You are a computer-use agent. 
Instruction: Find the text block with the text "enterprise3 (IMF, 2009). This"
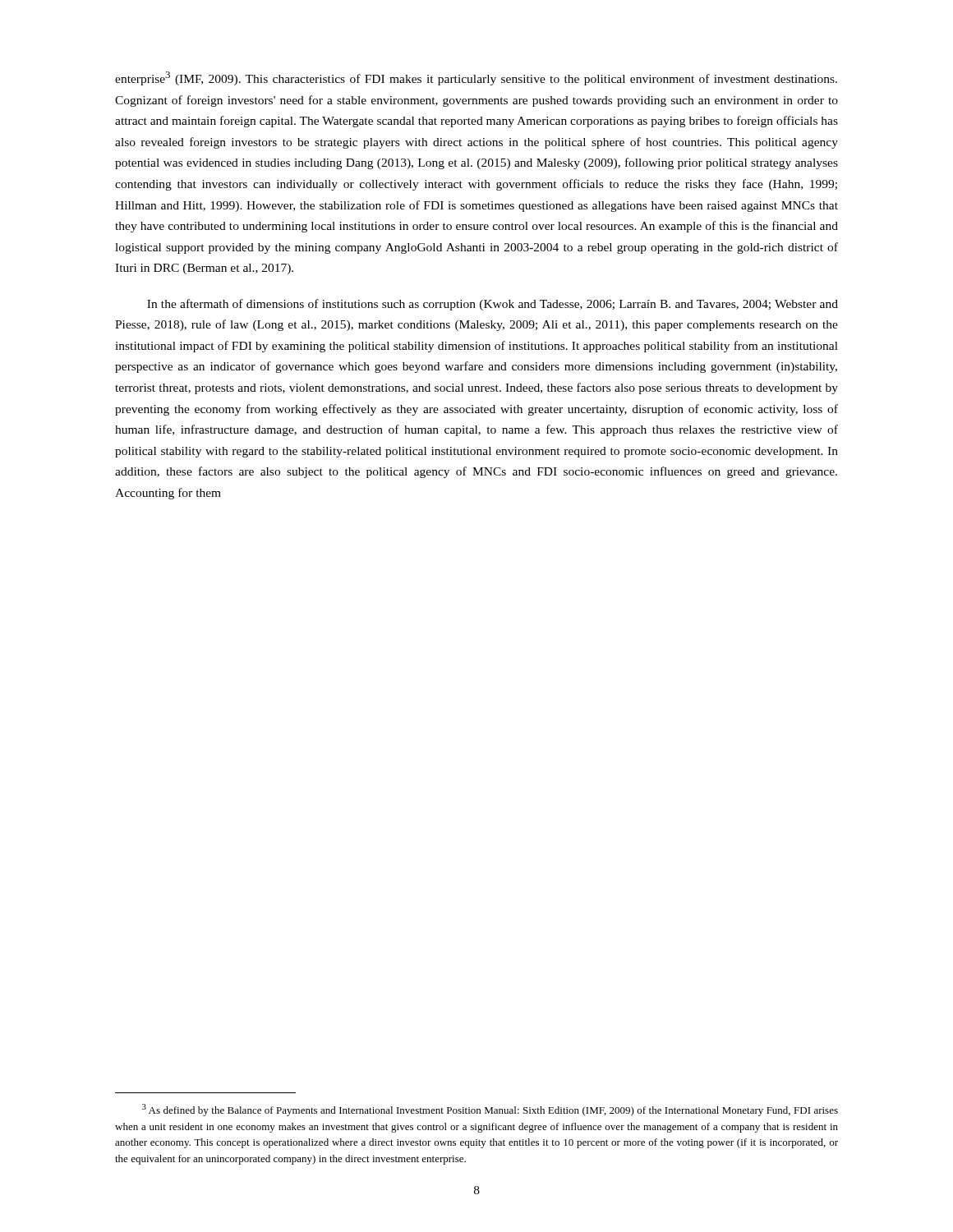(x=476, y=172)
